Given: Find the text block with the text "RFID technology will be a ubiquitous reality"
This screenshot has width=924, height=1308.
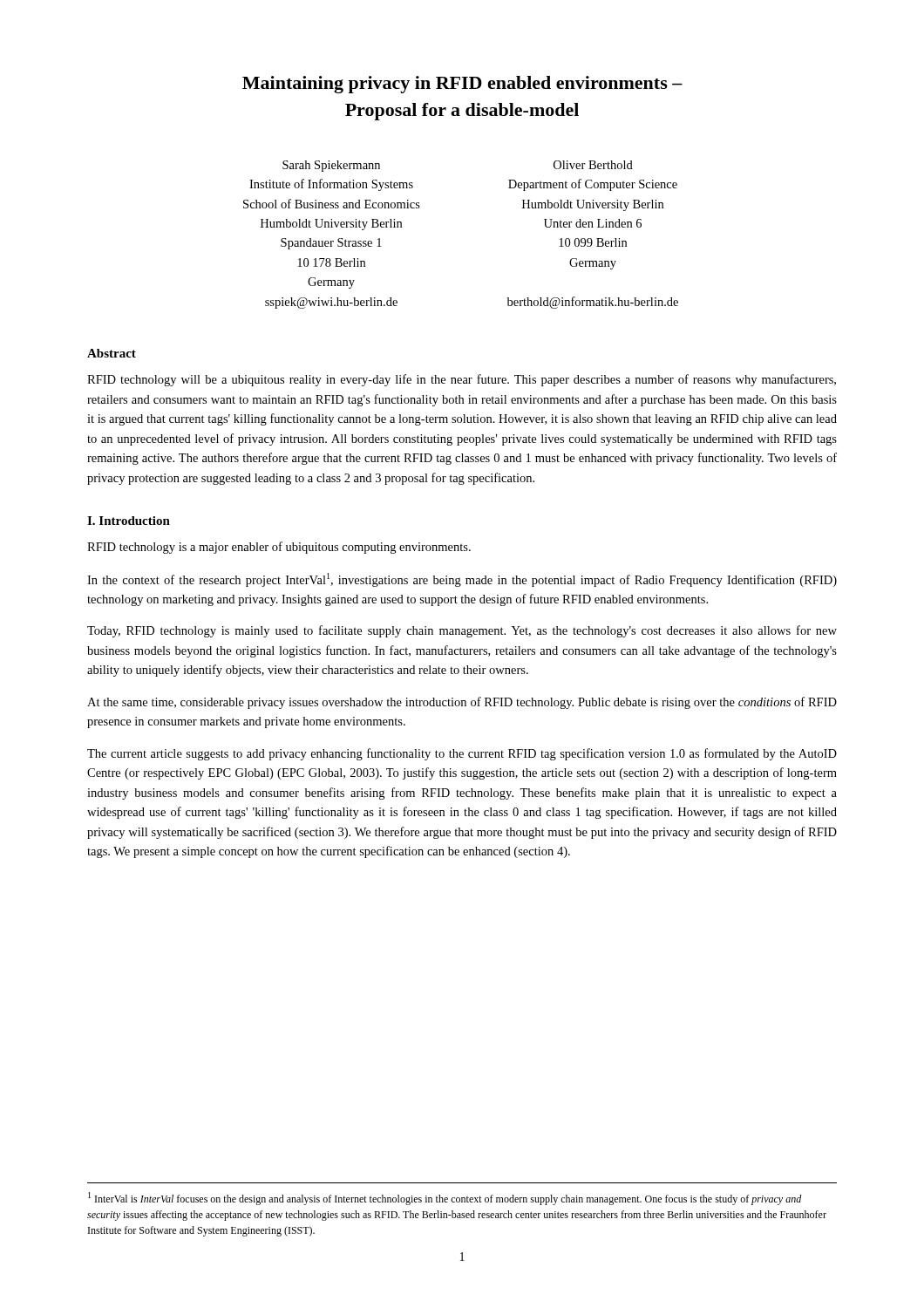Looking at the screenshot, I should point(462,429).
